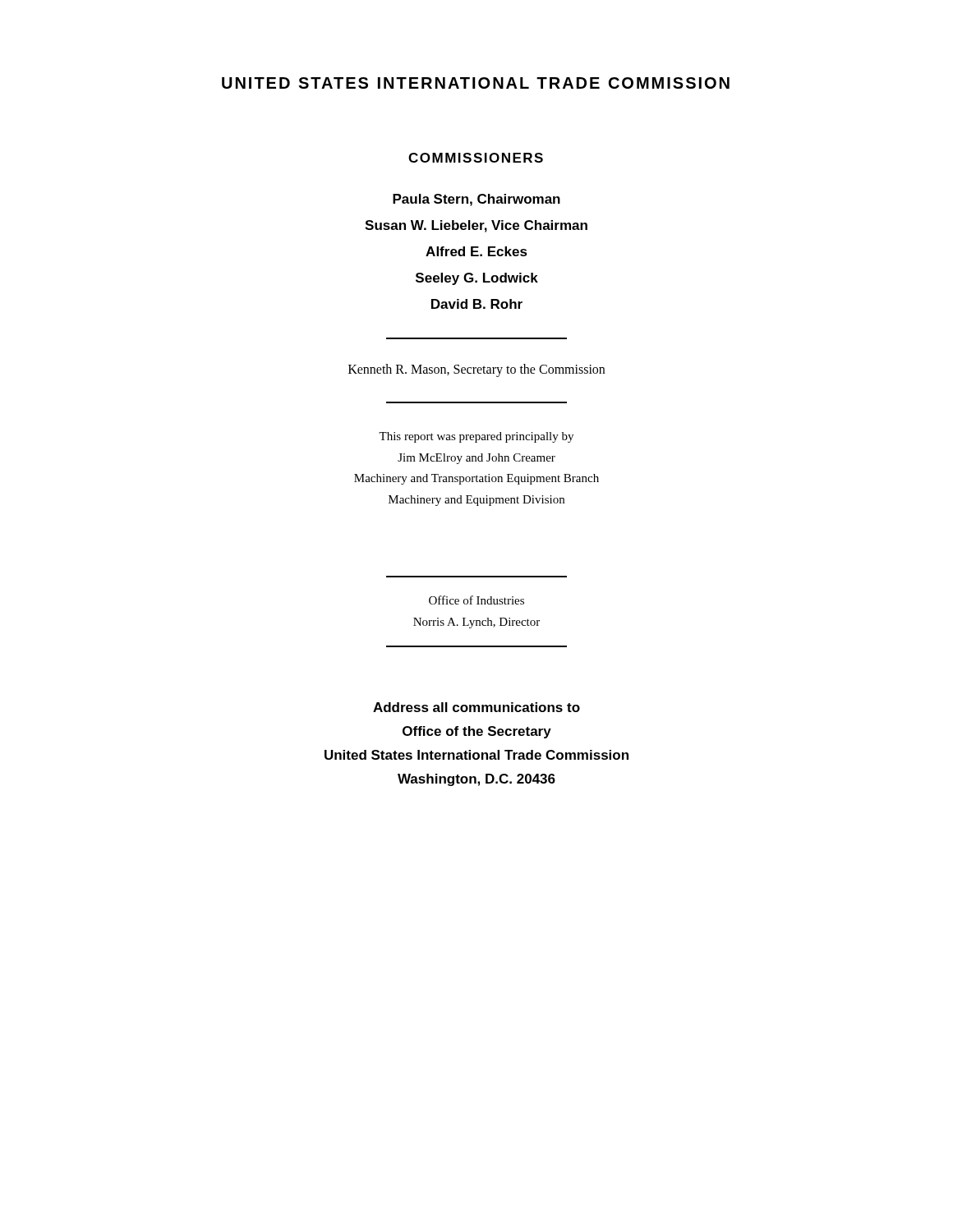Select the passage starting "Alfred E. Eckes"
Image resolution: width=953 pixels, height=1232 pixels.
point(476,252)
